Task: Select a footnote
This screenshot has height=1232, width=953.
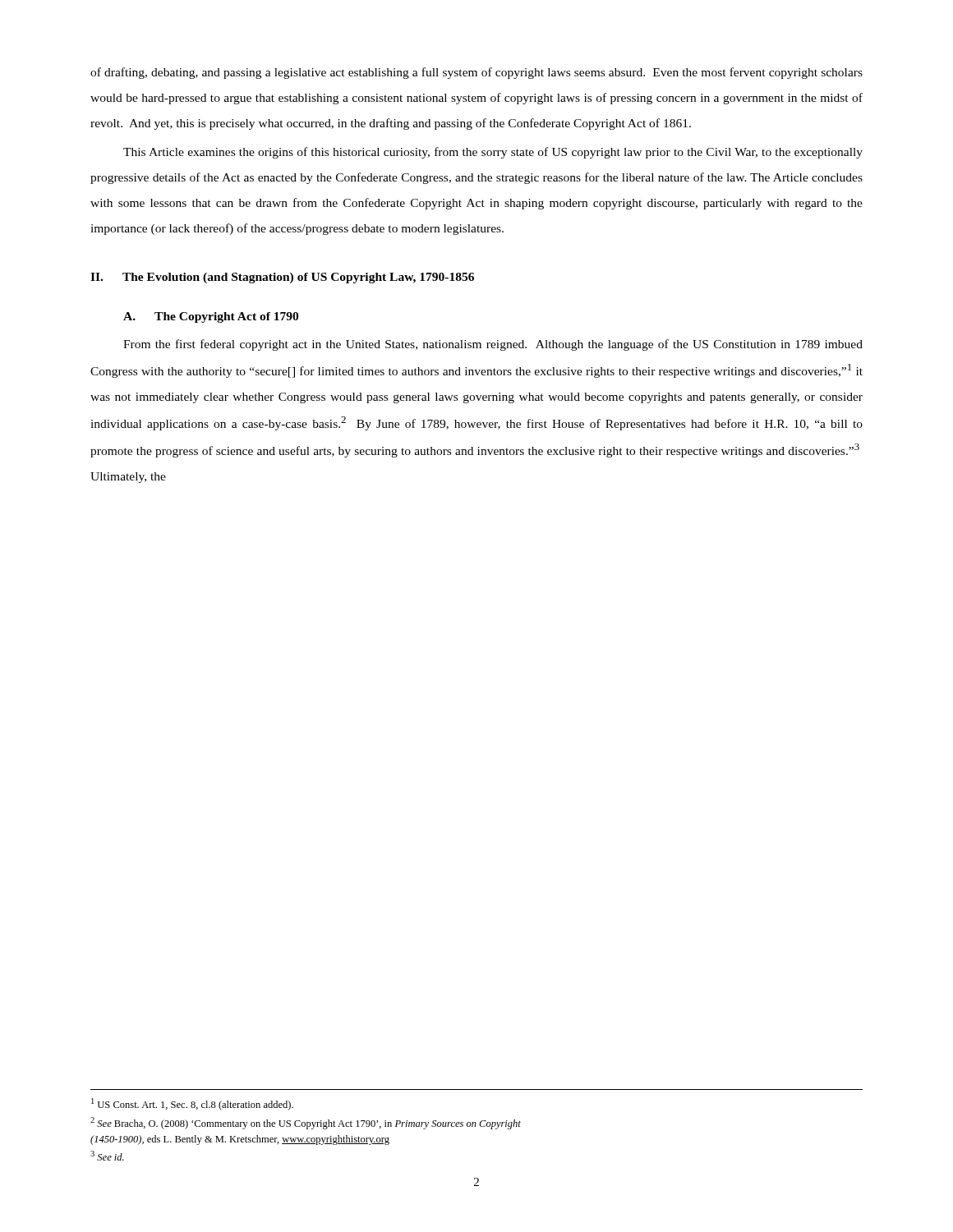Action: coord(476,1131)
